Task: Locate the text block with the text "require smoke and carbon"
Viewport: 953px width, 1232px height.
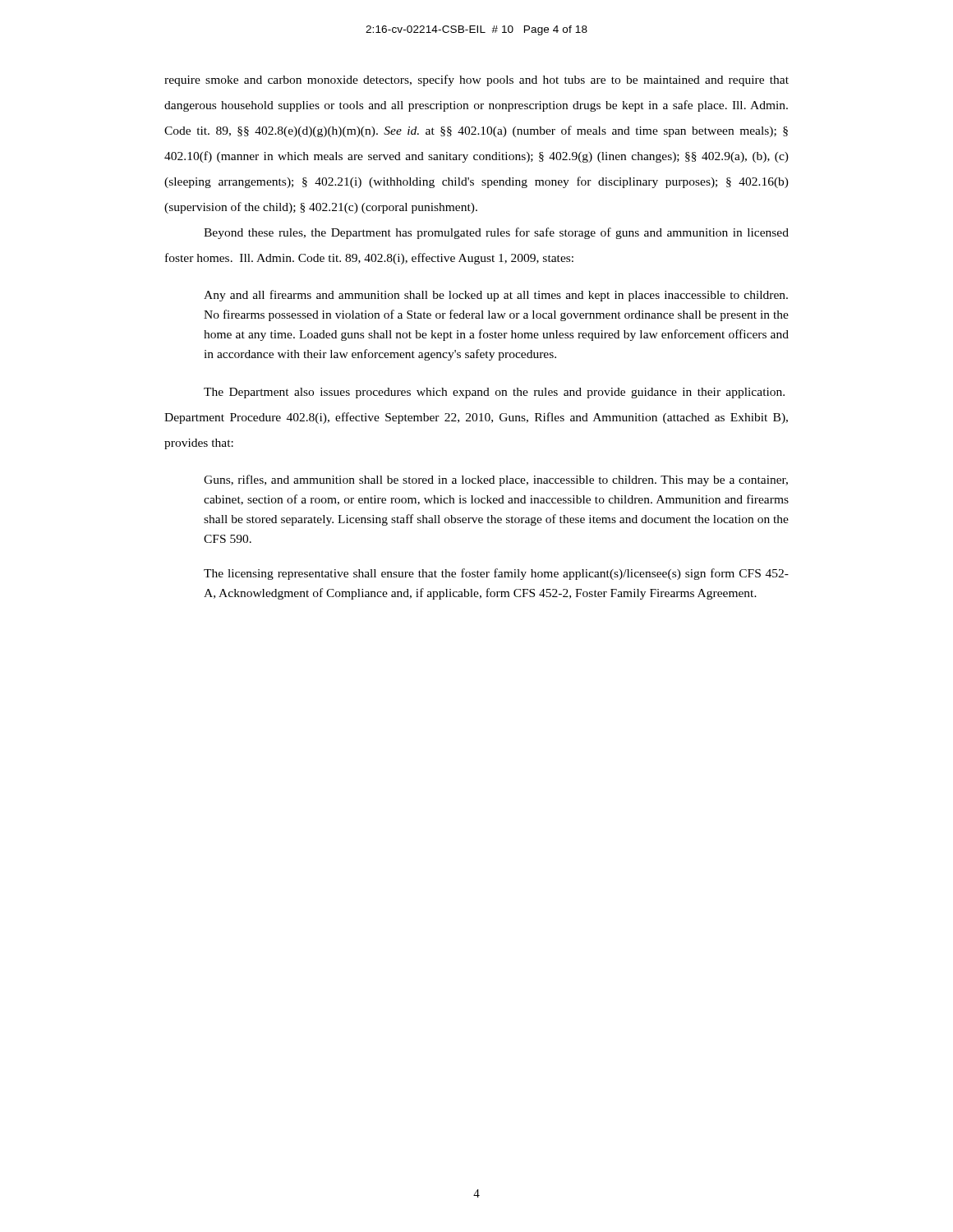Action: (476, 143)
